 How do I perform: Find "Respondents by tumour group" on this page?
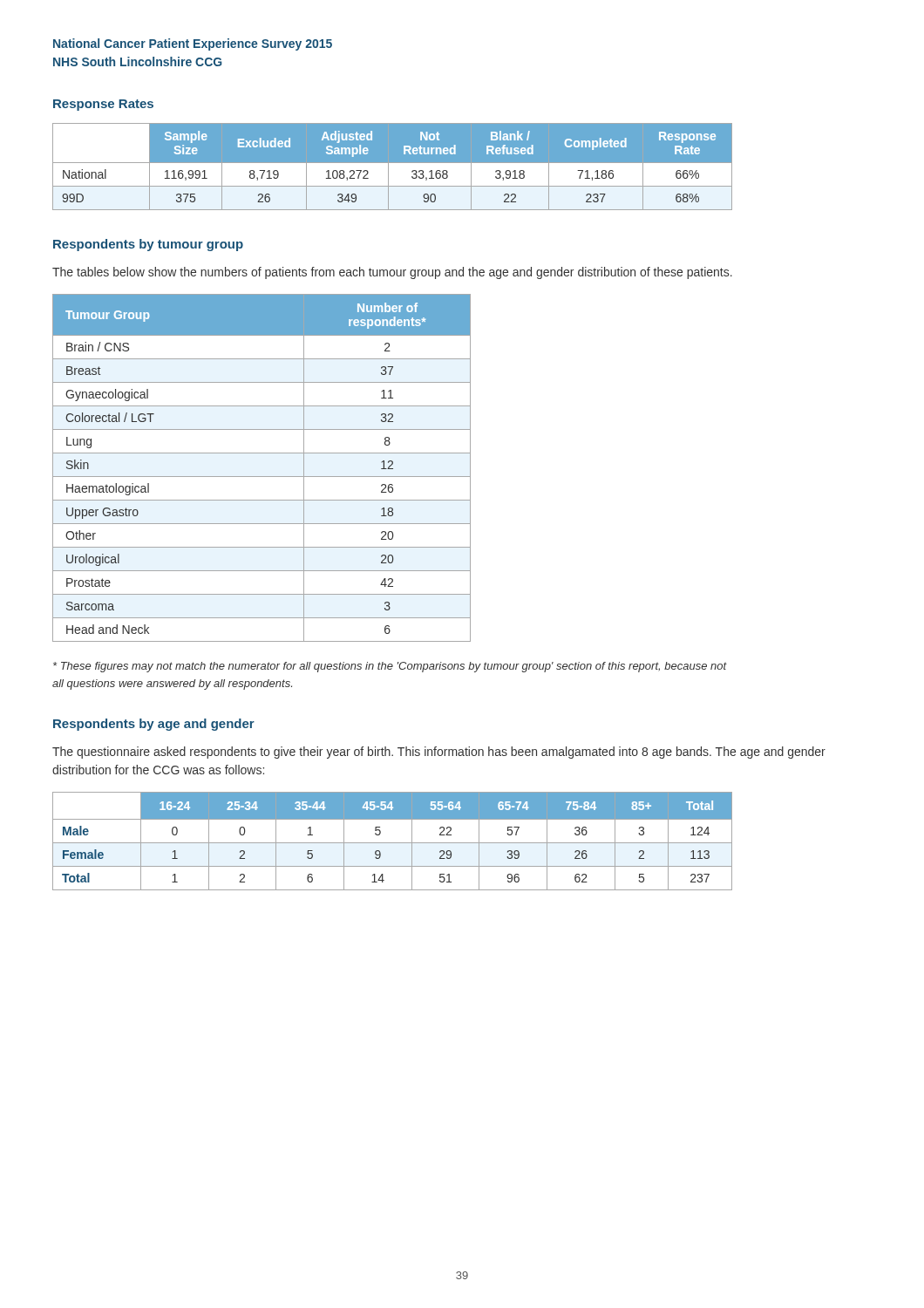(148, 244)
